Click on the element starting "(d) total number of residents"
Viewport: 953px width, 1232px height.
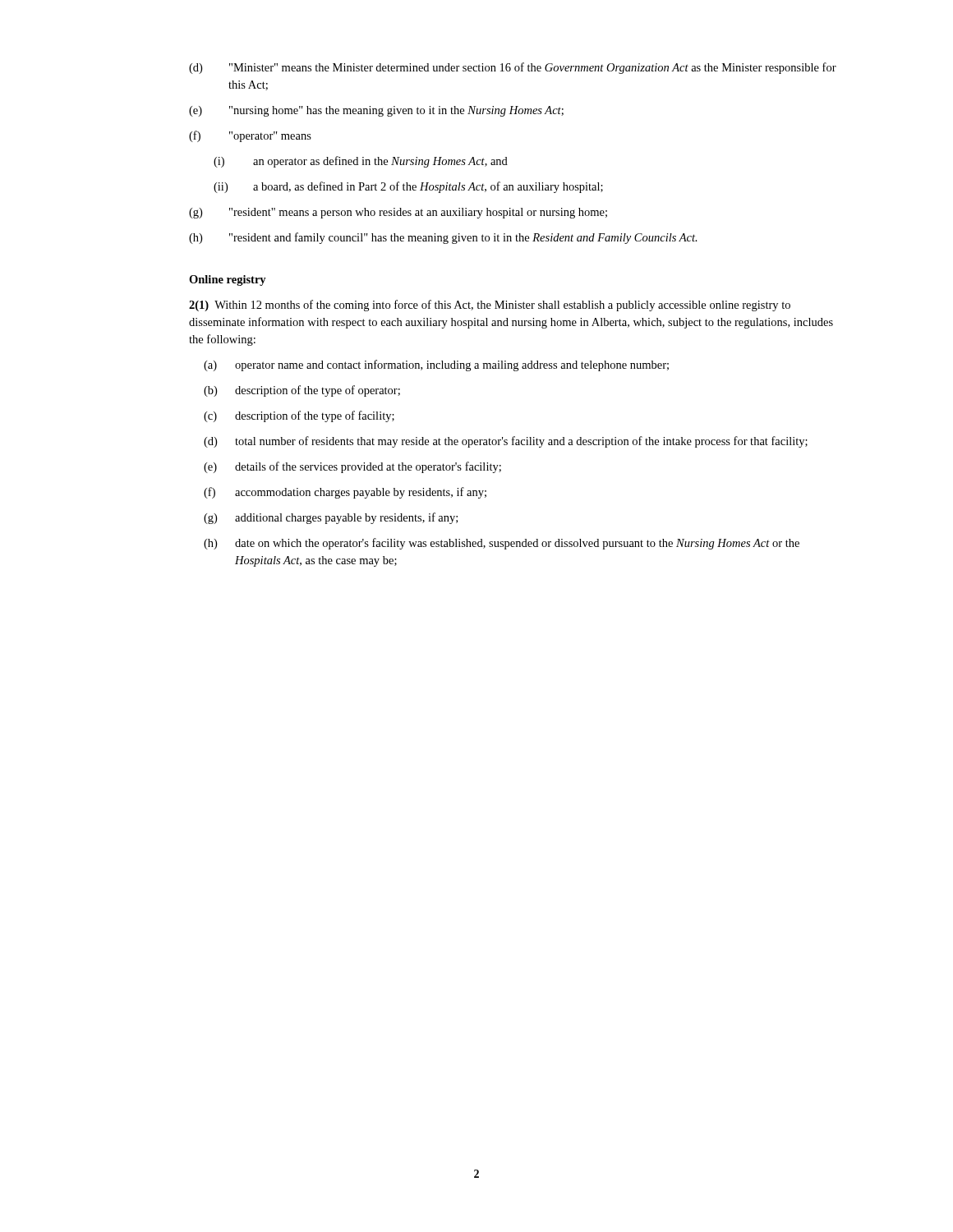[x=506, y=442]
